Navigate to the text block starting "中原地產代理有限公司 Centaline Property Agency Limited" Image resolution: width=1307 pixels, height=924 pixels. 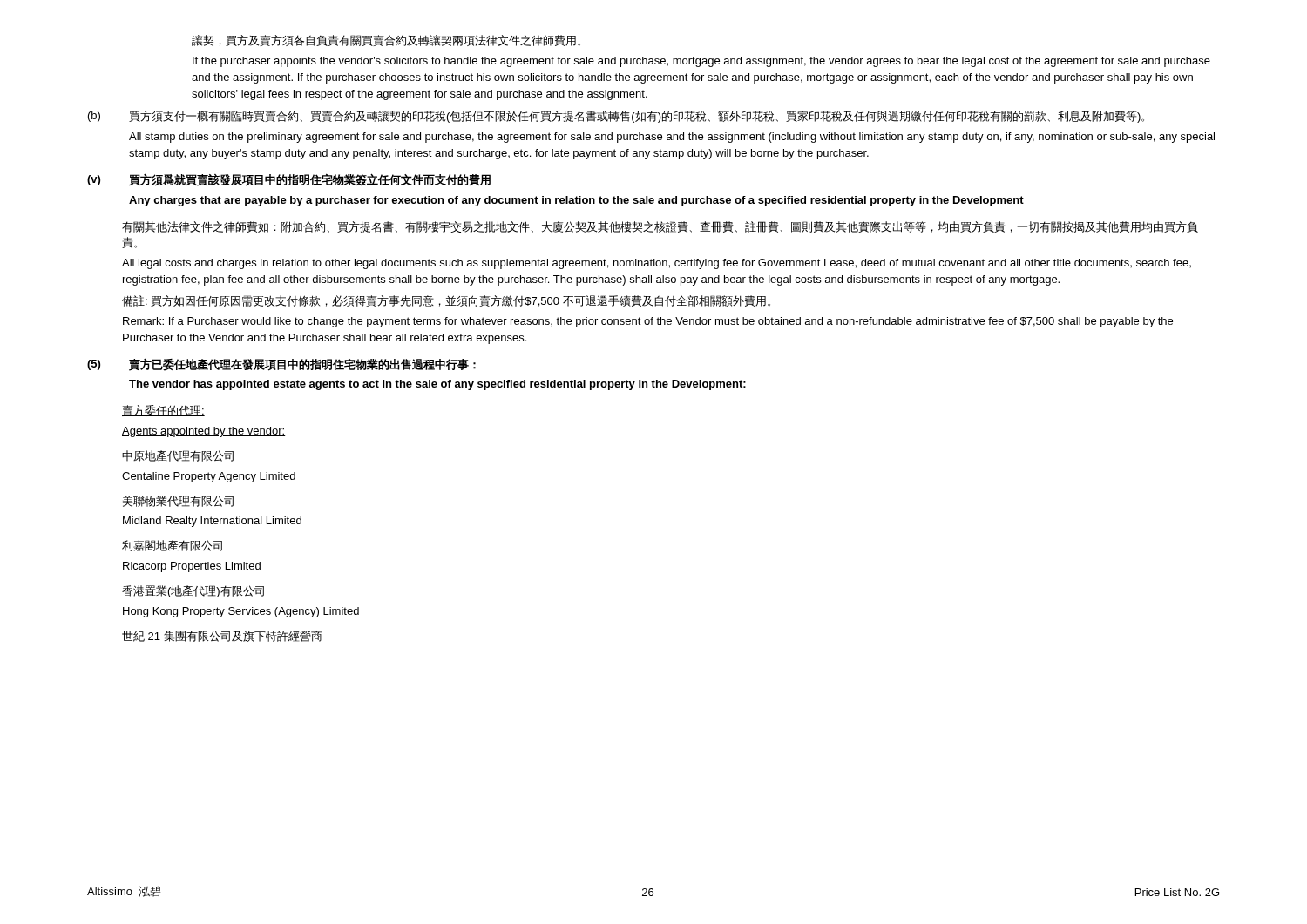tap(178, 456)
